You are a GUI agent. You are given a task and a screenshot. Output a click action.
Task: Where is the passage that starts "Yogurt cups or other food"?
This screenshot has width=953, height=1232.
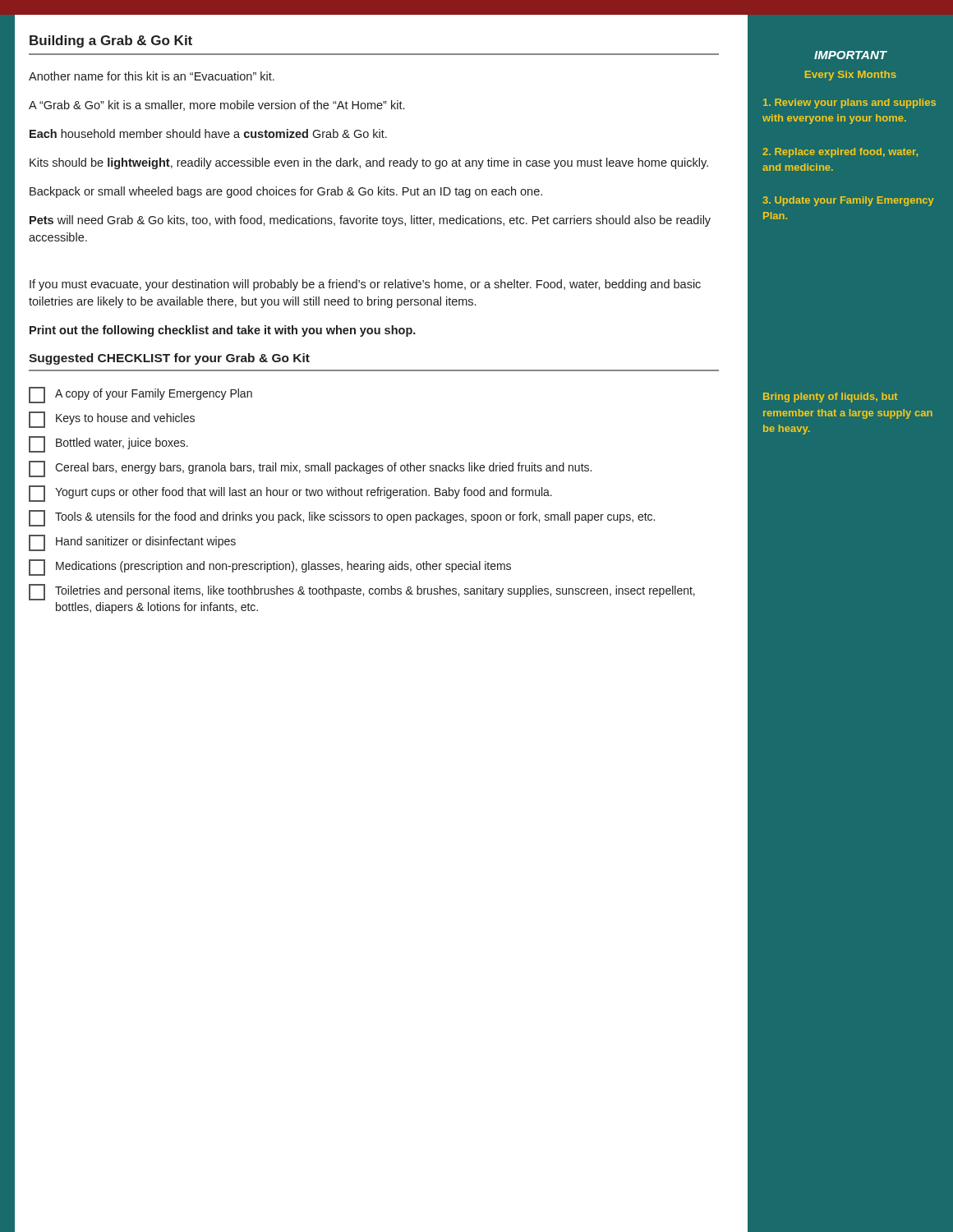(x=374, y=493)
